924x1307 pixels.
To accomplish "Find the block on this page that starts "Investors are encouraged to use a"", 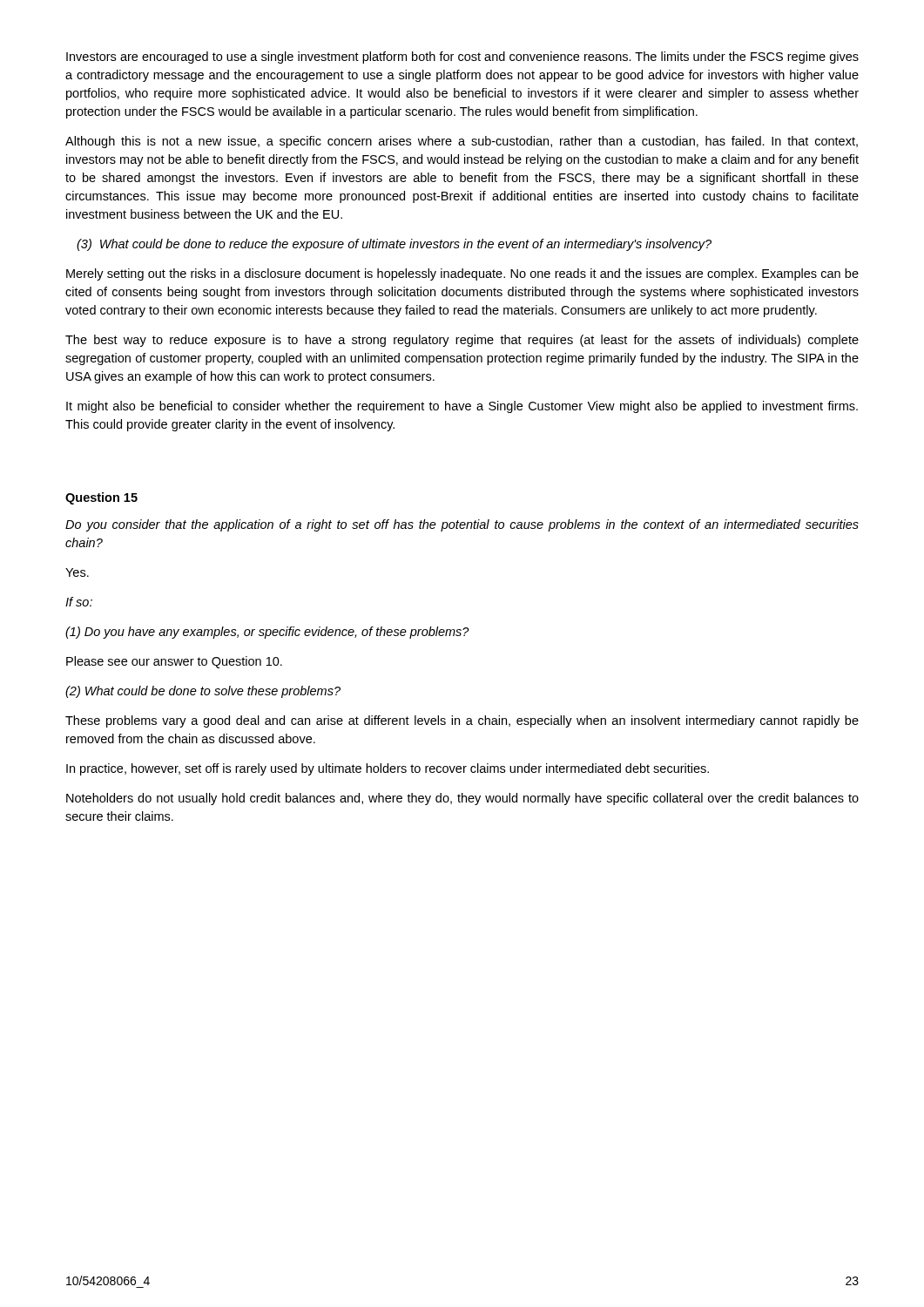I will click(462, 85).
